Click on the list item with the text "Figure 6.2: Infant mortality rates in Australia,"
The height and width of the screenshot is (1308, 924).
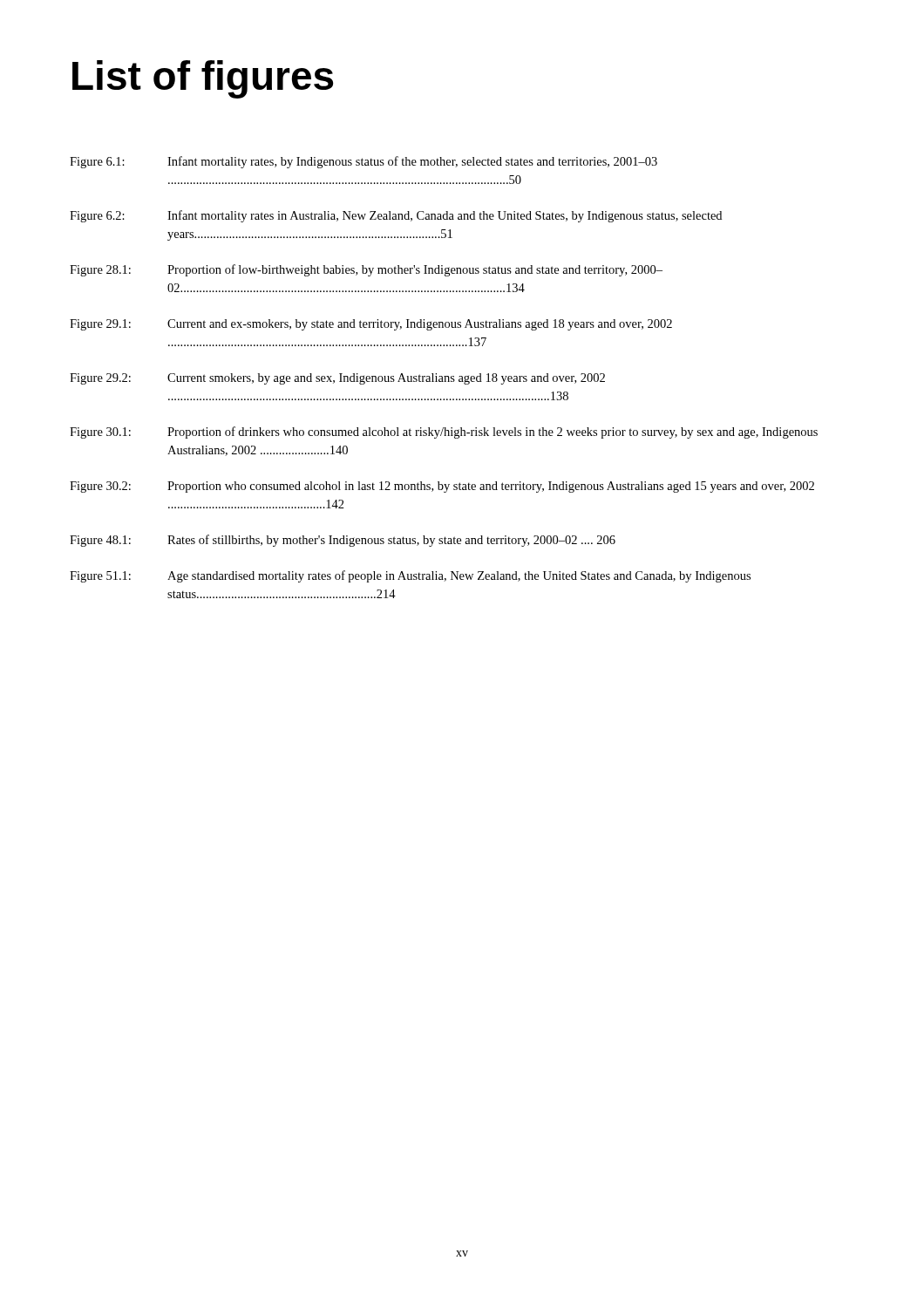pos(462,225)
